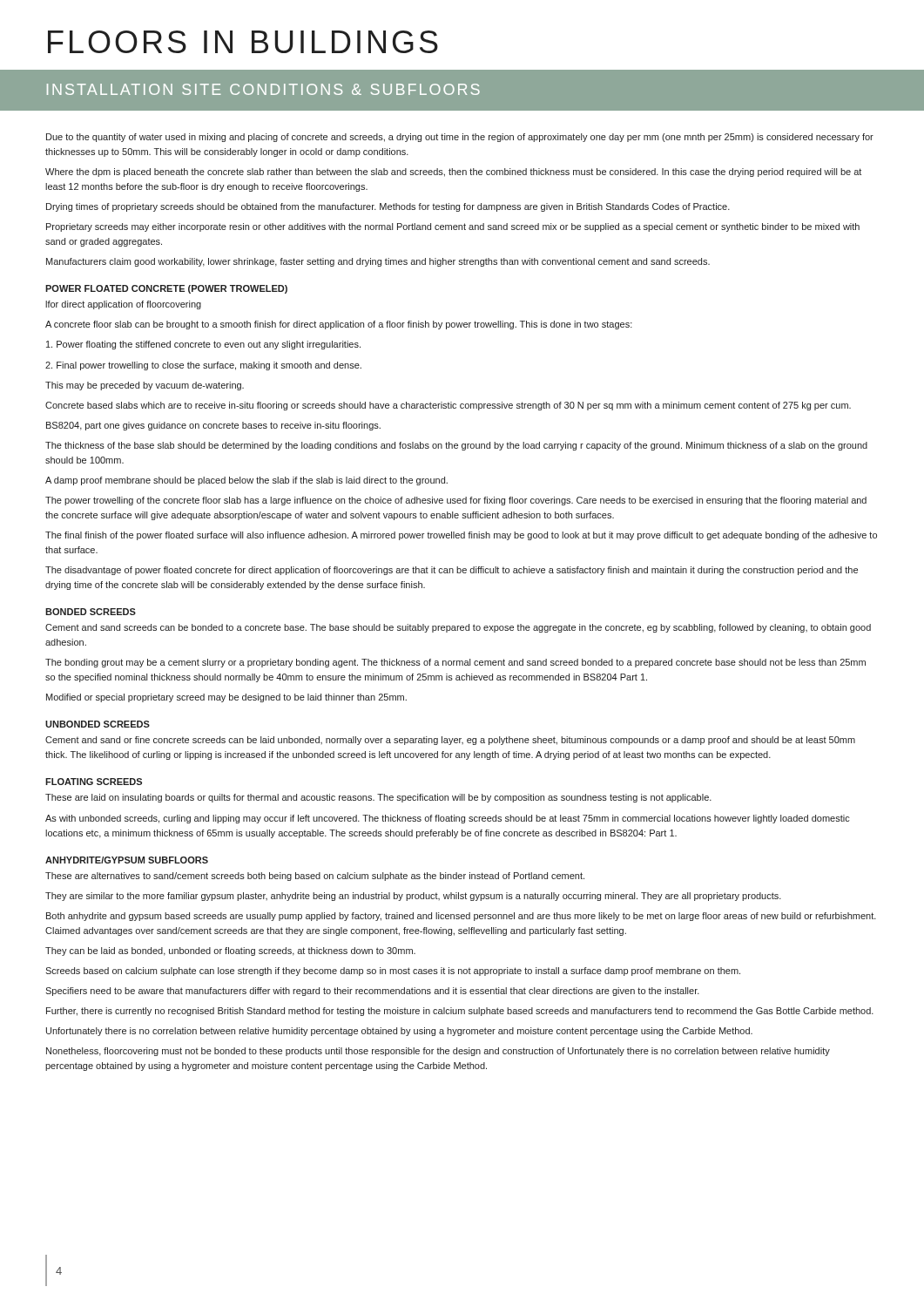
Task: Click on the text block starting "UNBONDED SCREEDS"
Action: [97, 724]
